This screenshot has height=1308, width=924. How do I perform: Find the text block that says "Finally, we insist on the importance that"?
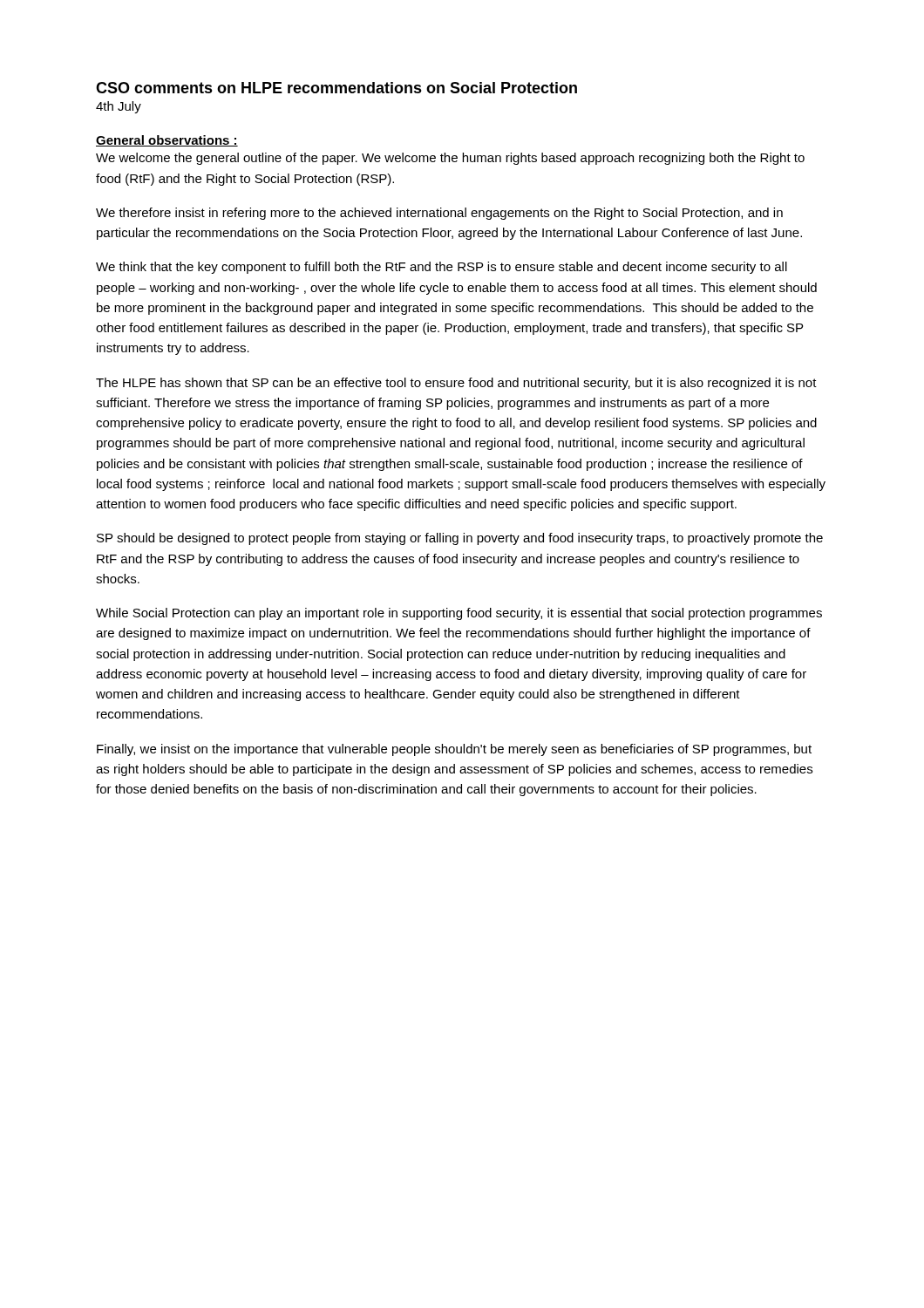(x=454, y=769)
